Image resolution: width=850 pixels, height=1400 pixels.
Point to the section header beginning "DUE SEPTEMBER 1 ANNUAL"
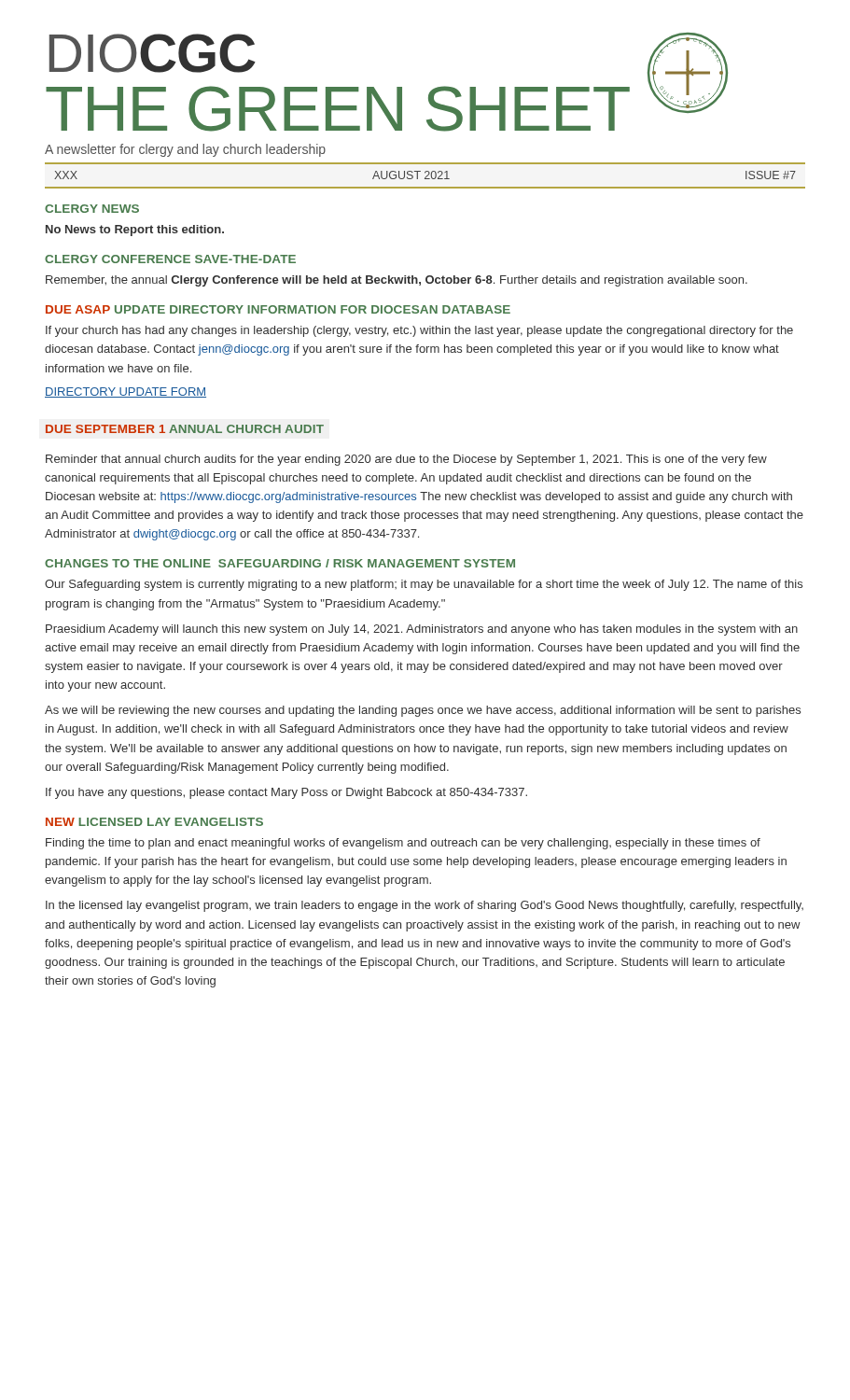coord(184,429)
